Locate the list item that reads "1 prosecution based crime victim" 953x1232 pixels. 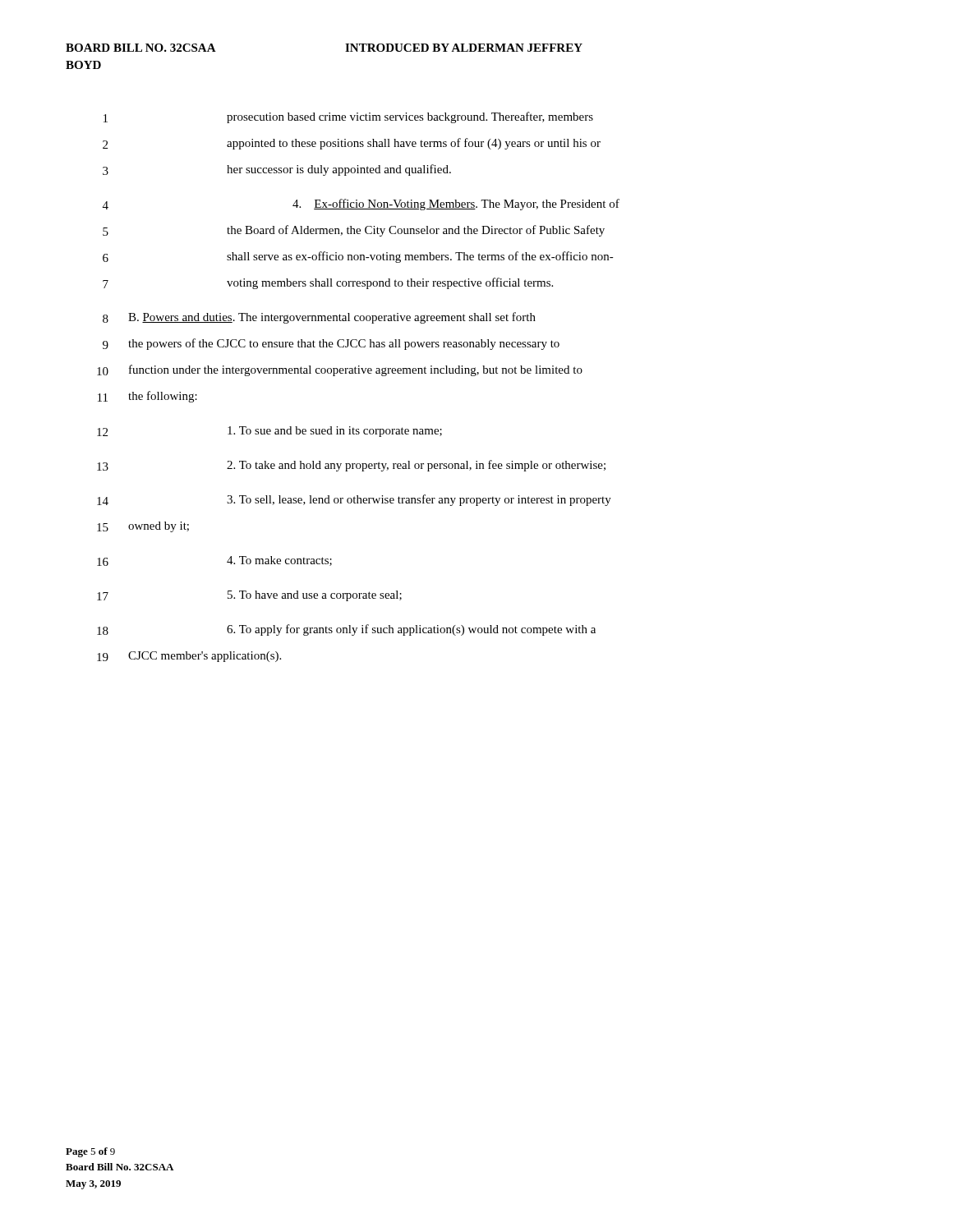(476, 117)
